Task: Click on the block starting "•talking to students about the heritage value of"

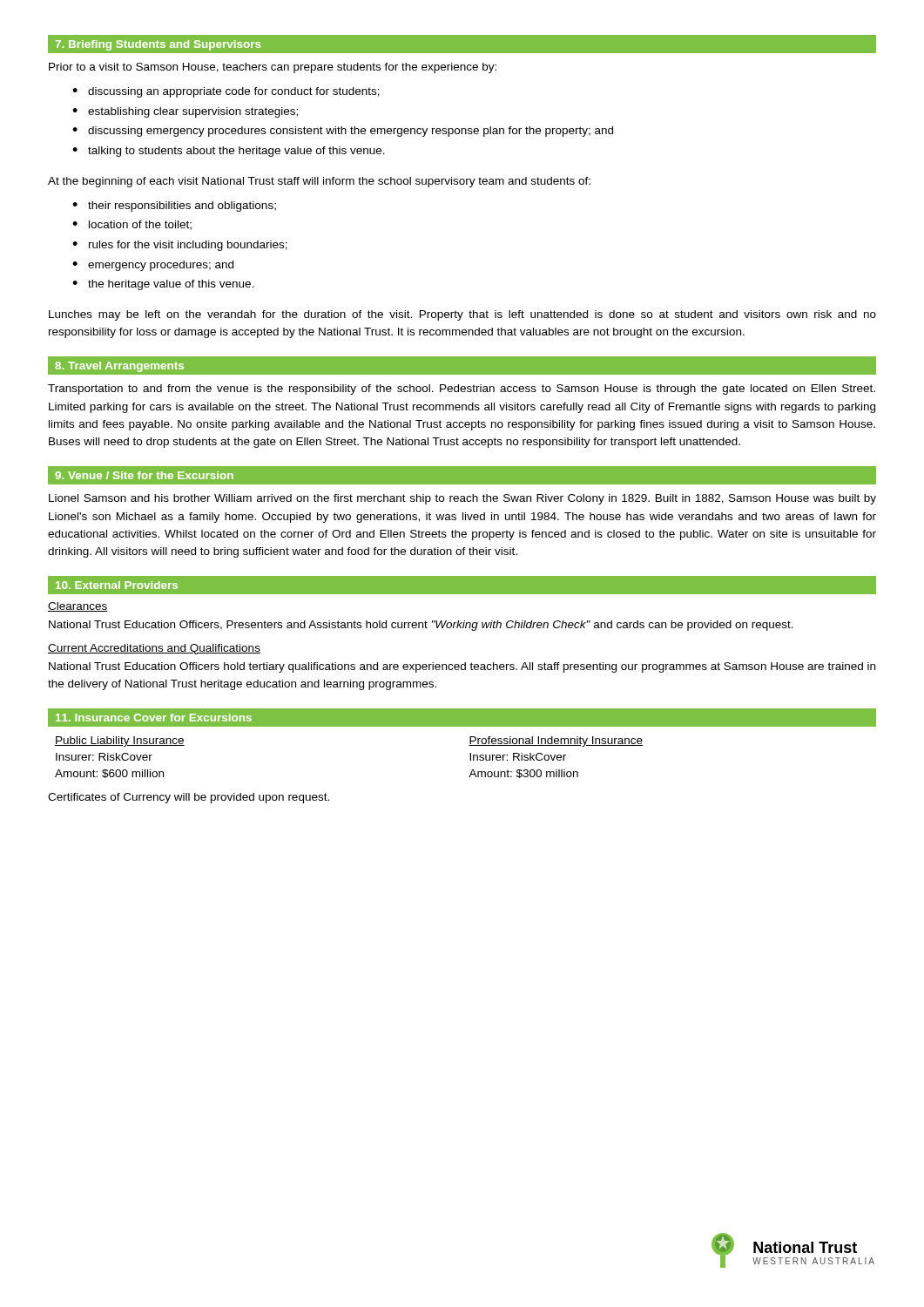Action: [x=229, y=151]
